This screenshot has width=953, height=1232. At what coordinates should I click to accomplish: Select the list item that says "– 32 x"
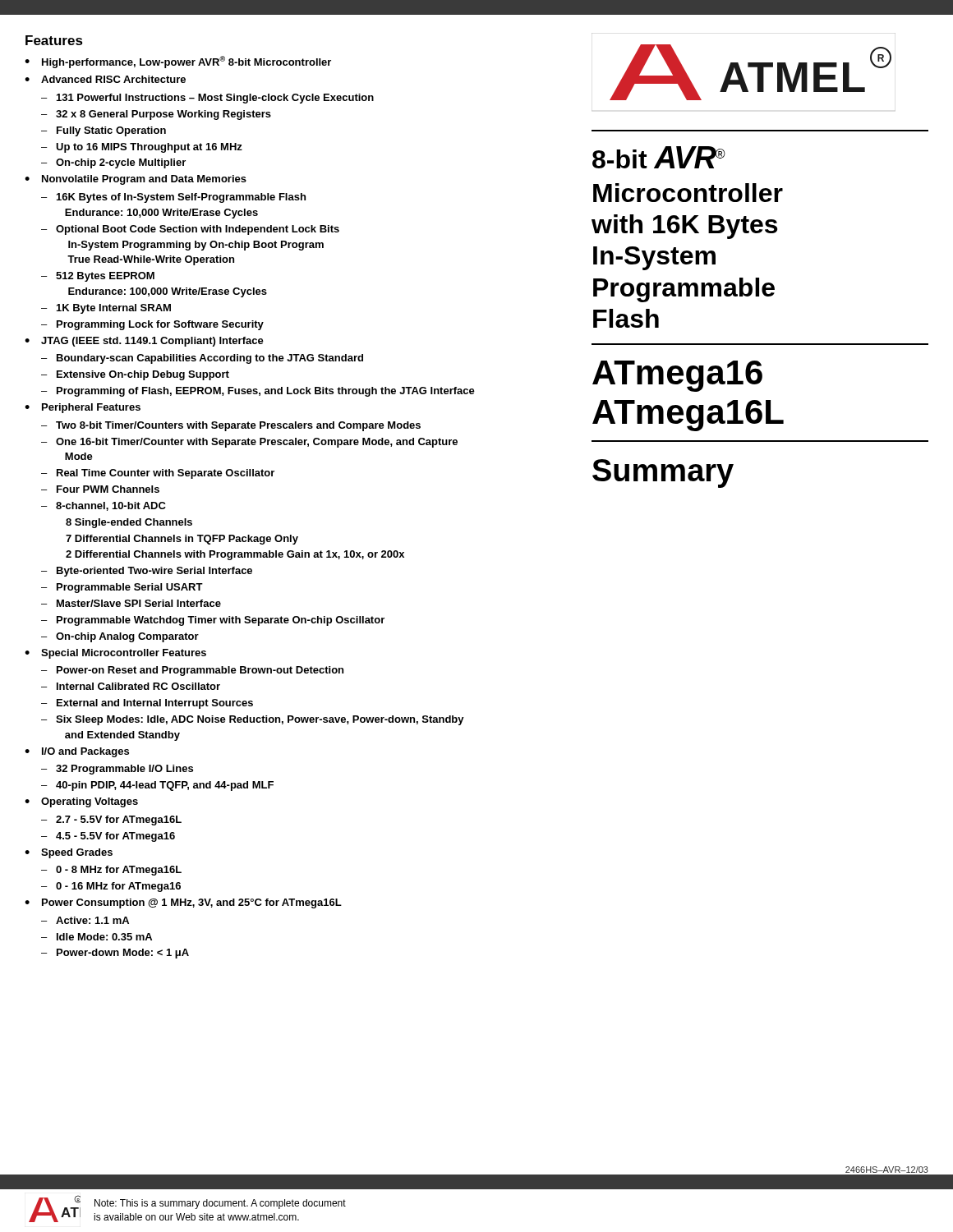(156, 114)
